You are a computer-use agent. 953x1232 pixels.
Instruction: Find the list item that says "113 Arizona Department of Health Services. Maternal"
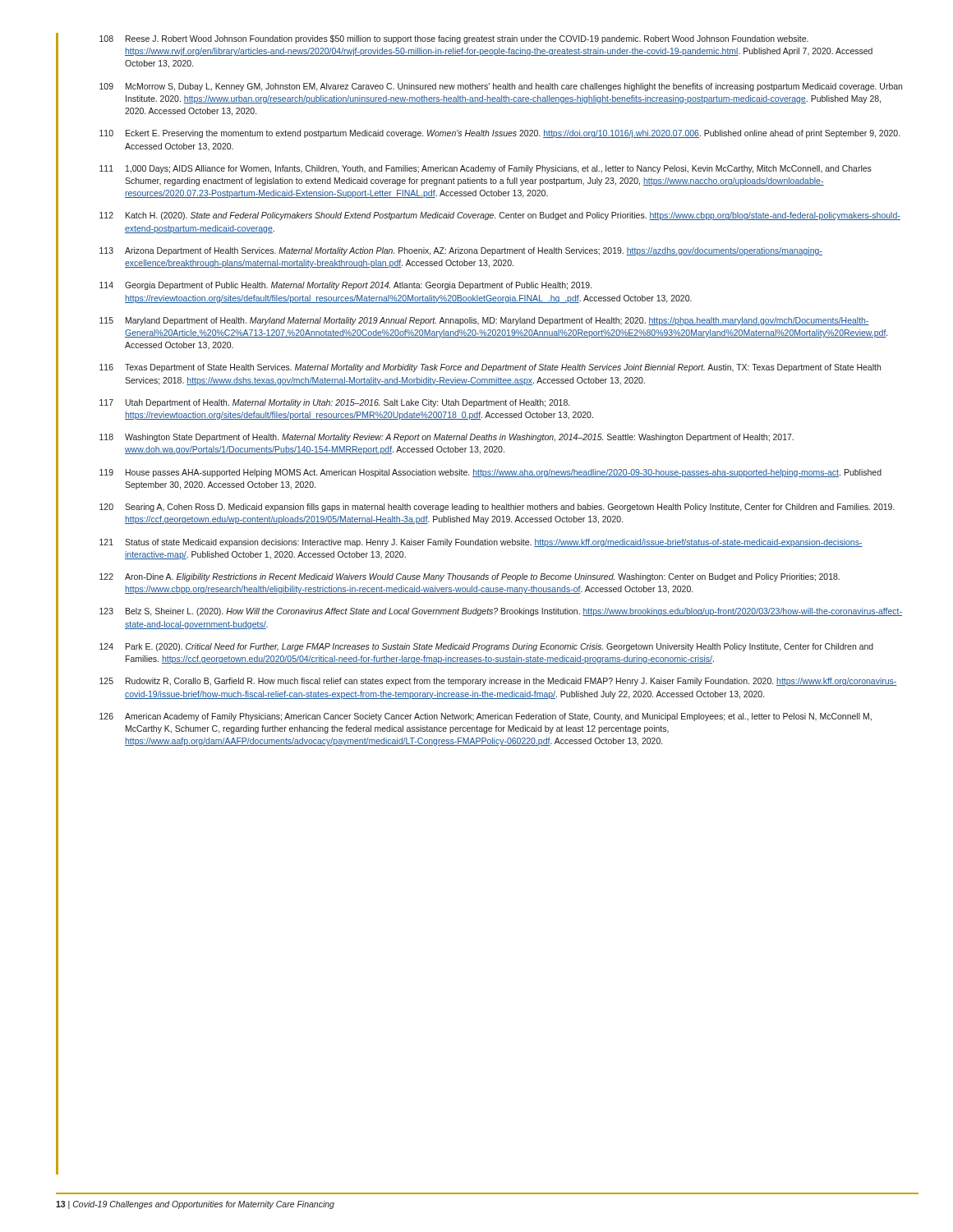pos(493,257)
